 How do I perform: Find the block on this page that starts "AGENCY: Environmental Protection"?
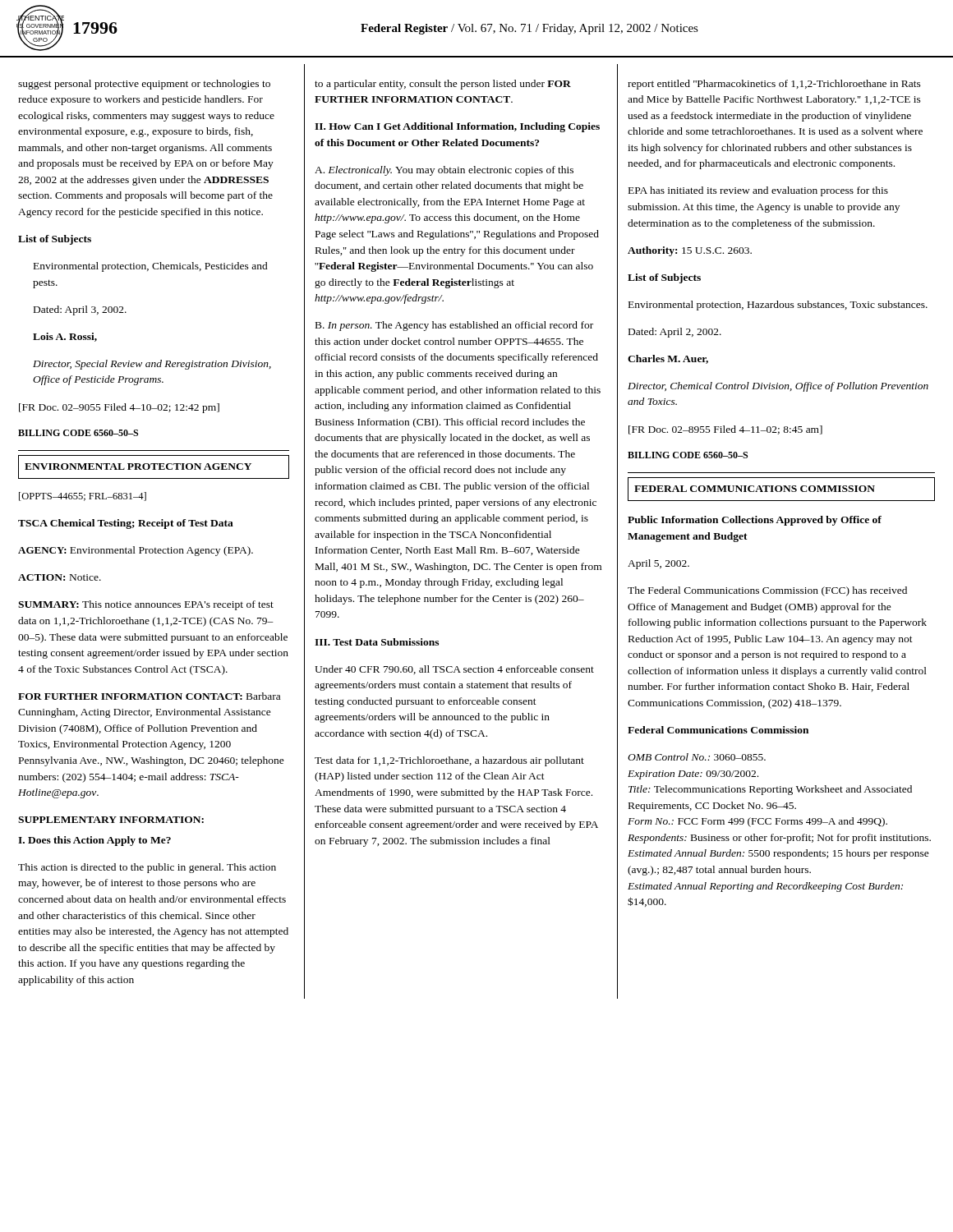pyautogui.click(x=154, y=564)
